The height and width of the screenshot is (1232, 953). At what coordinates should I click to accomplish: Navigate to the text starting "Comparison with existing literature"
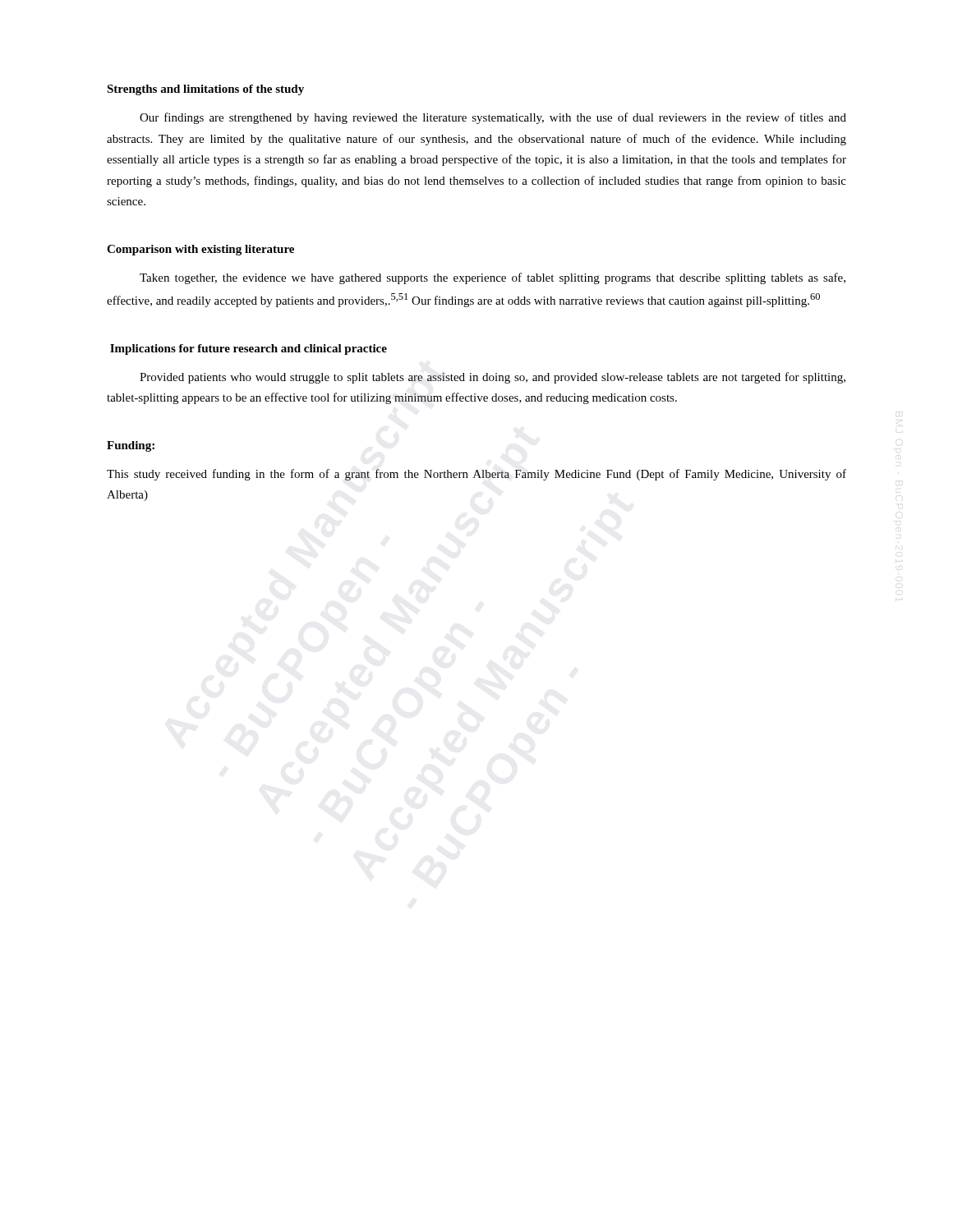(x=201, y=248)
